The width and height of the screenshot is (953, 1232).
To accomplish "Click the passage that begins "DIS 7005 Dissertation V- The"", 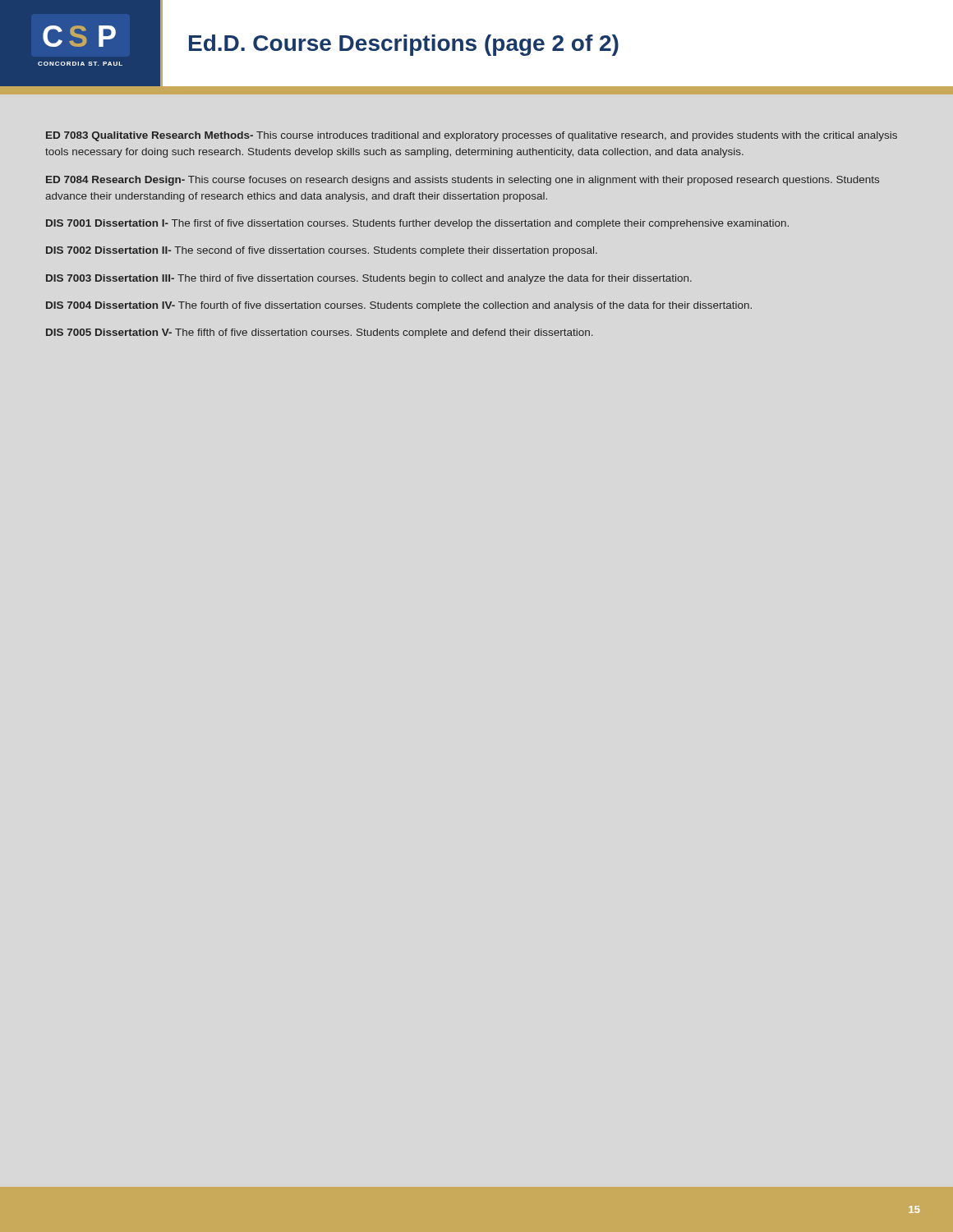I will pyautogui.click(x=319, y=332).
